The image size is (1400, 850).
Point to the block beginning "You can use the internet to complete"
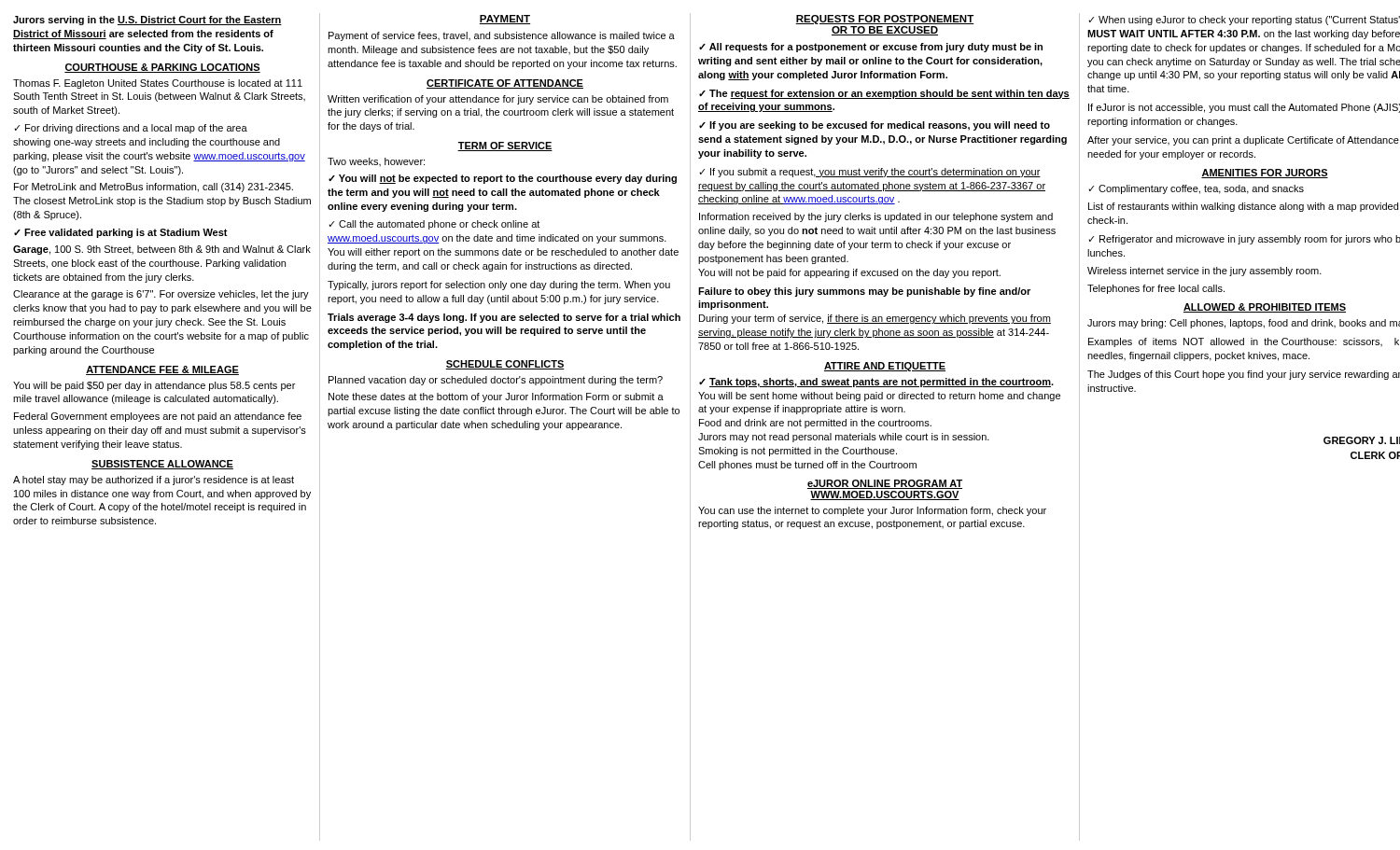coord(872,517)
